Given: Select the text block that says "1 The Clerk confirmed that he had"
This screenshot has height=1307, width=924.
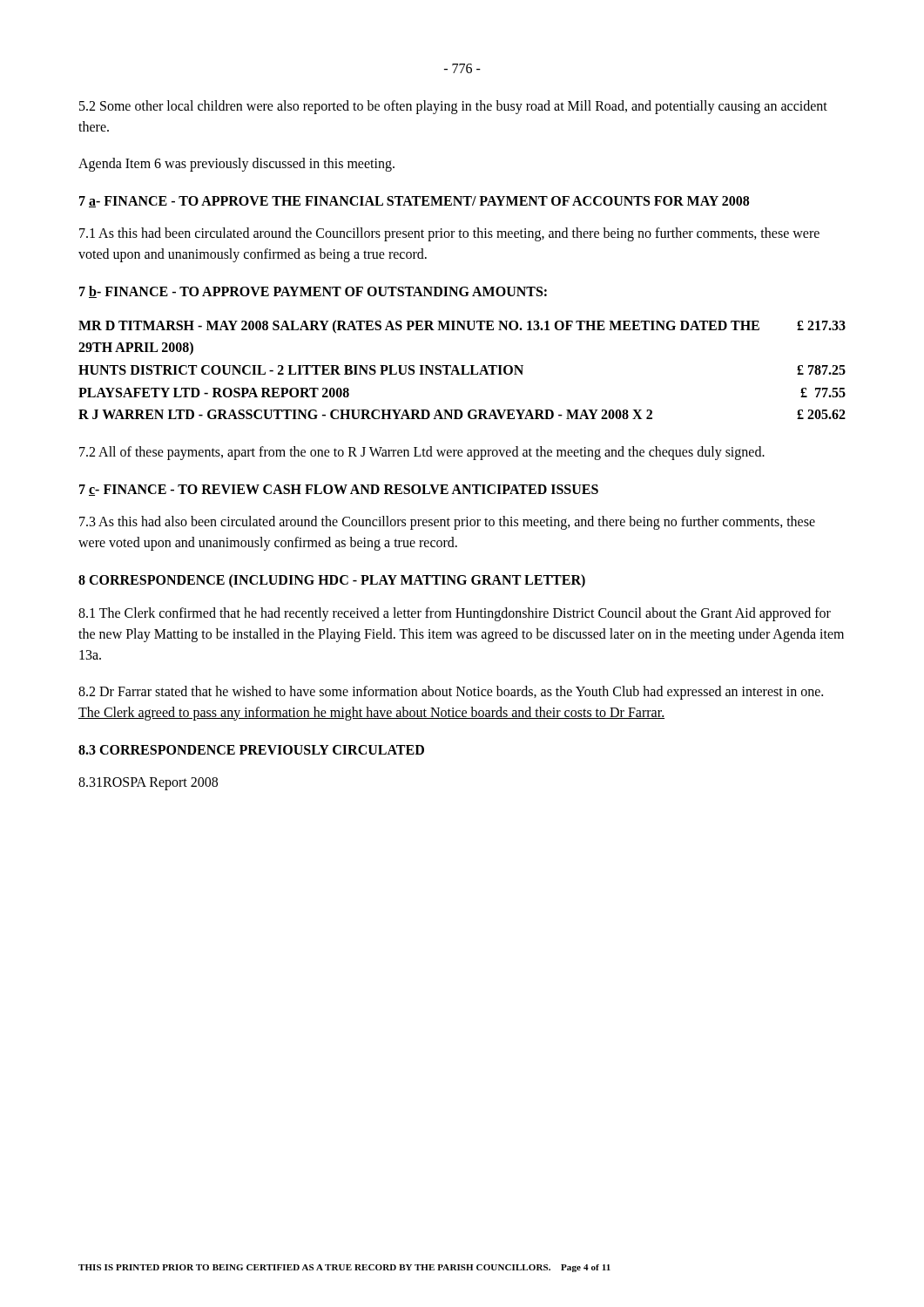Looking at the screenshot, I should tap(461, 634).
